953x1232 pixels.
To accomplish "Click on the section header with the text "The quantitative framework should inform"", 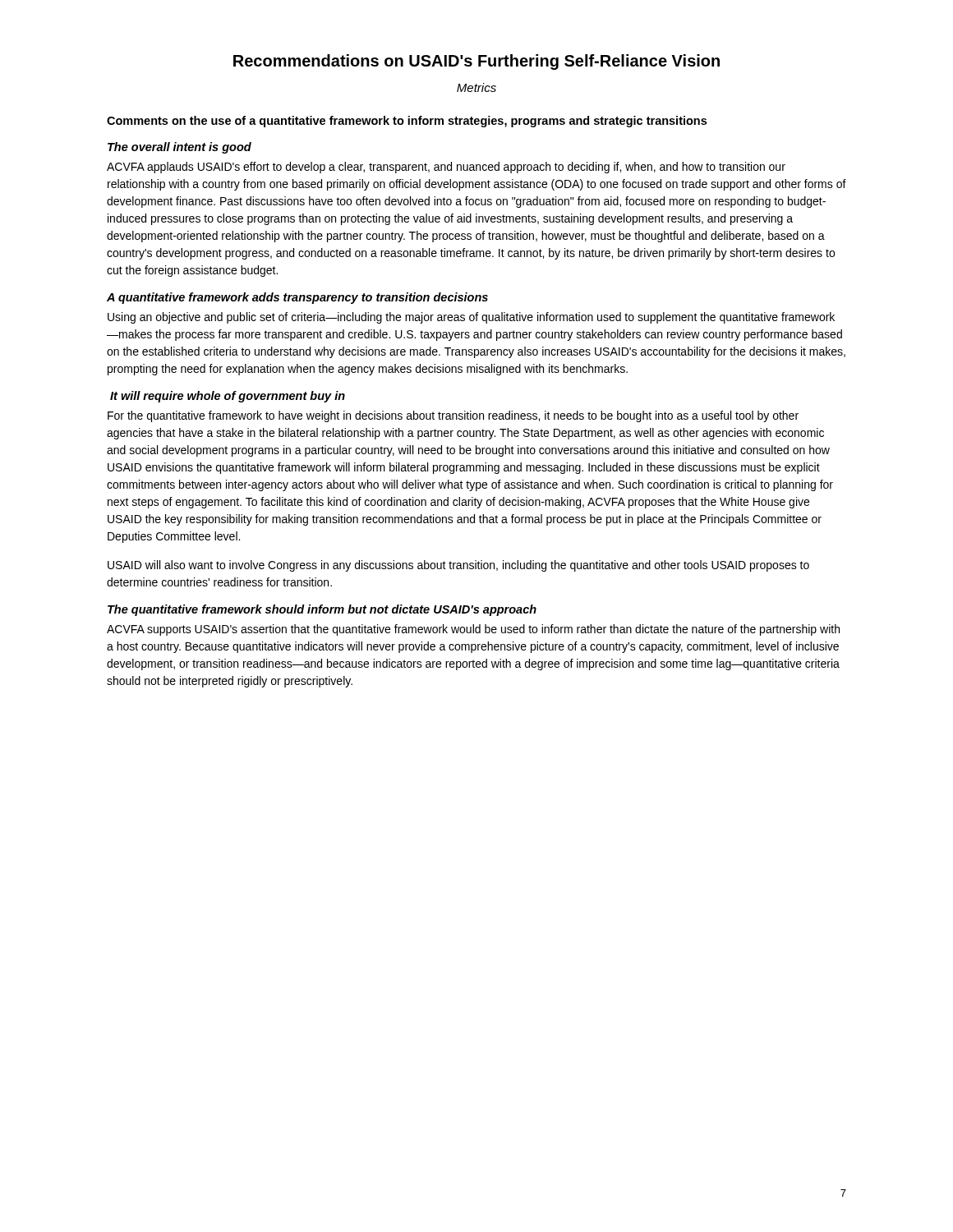I will [x=322, y=610].
